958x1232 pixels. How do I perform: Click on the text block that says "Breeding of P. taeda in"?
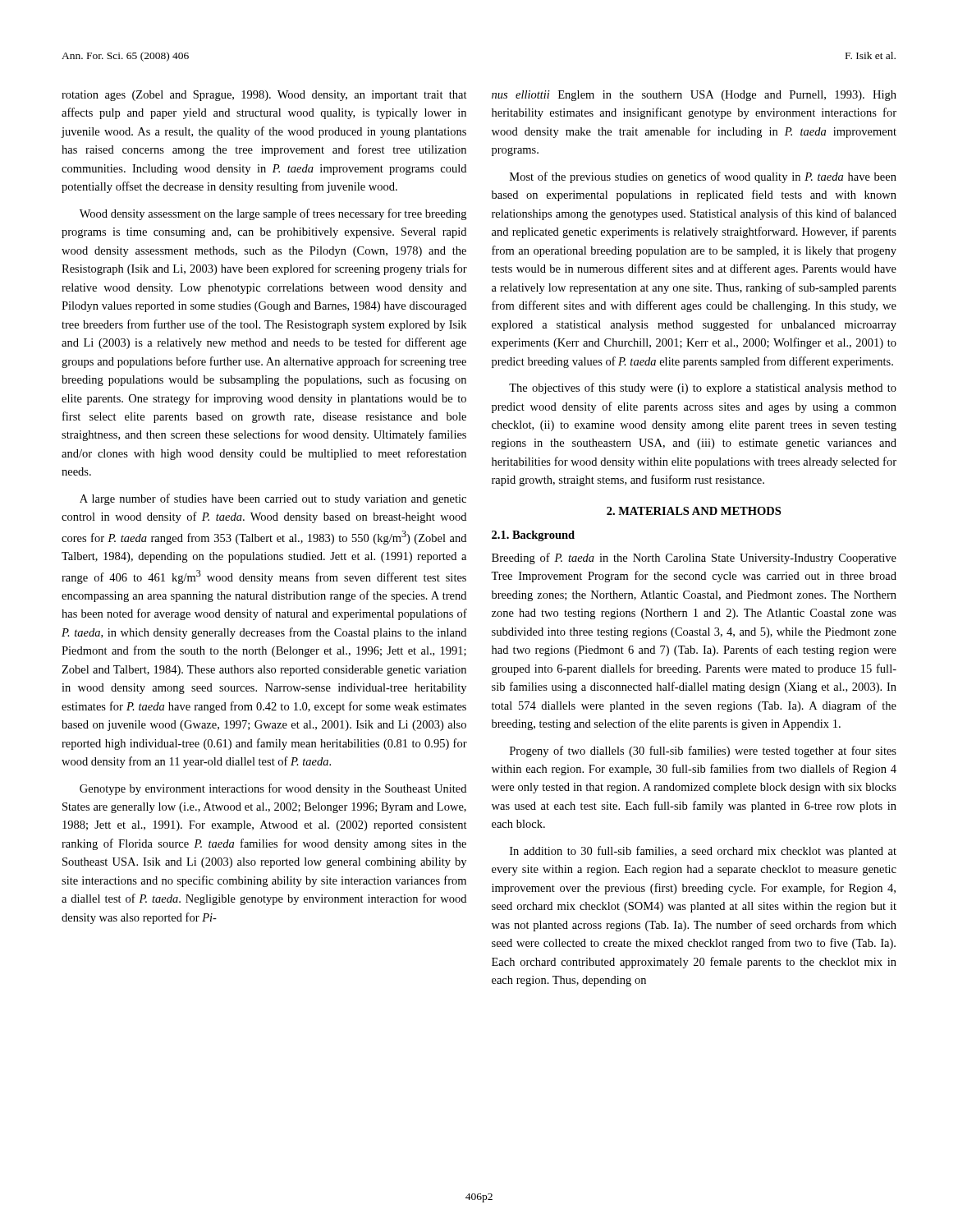pos(694,769)
